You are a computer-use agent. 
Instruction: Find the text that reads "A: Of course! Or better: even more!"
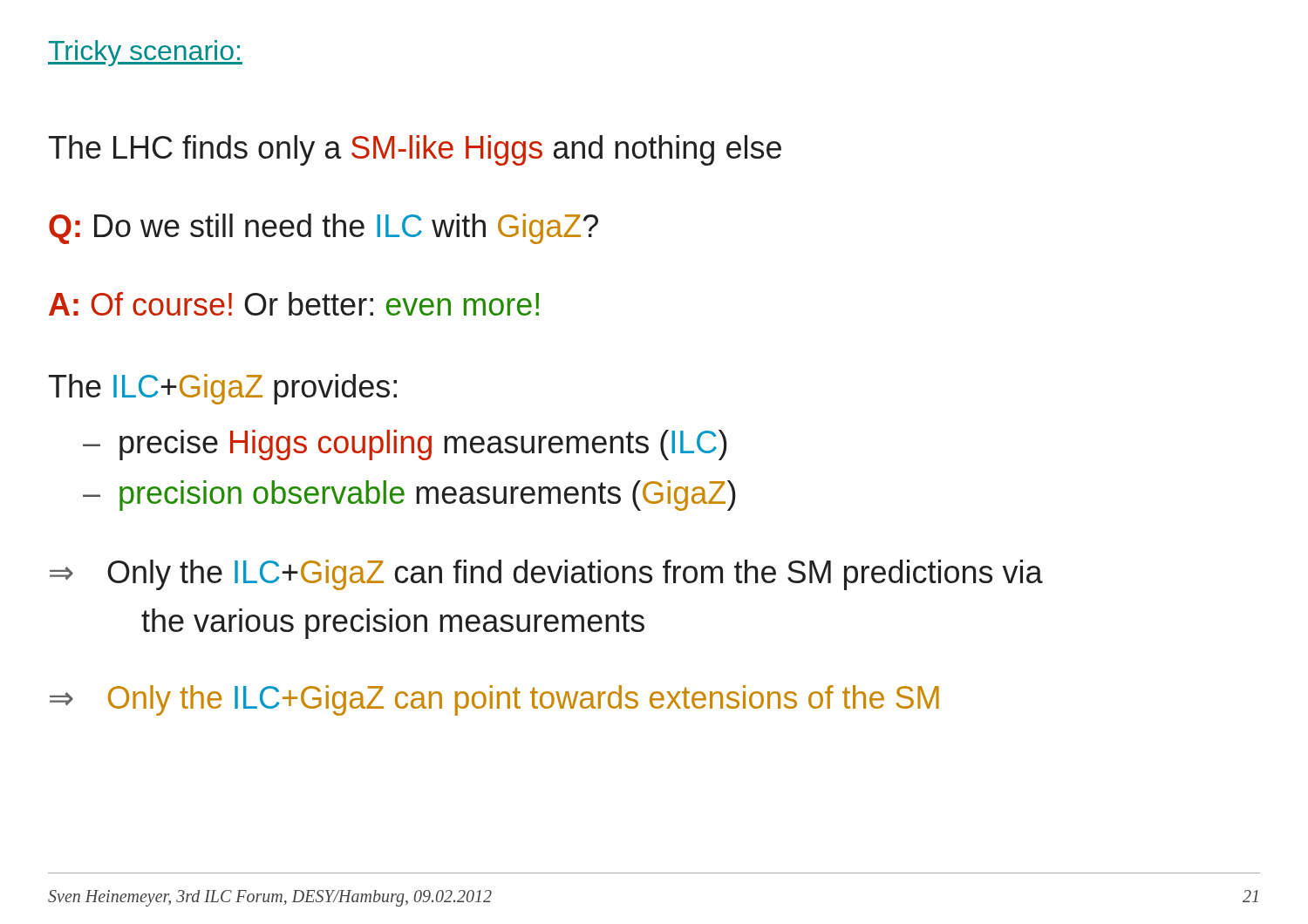pos(295,305)
